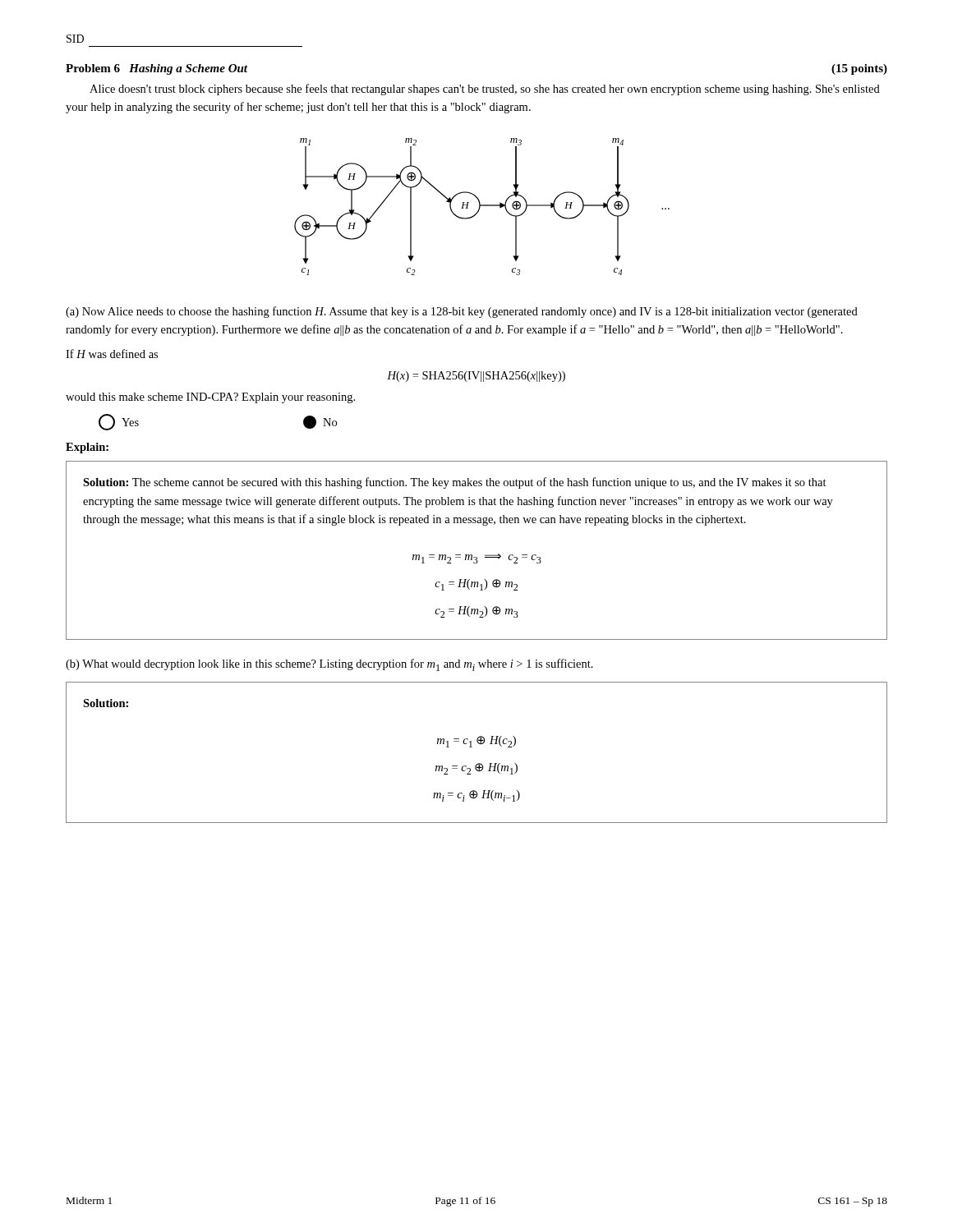953x1232 pixels.
Task: Navigate to the region starting "(b) What would decryption look like in"
Action: pos(330,665)
